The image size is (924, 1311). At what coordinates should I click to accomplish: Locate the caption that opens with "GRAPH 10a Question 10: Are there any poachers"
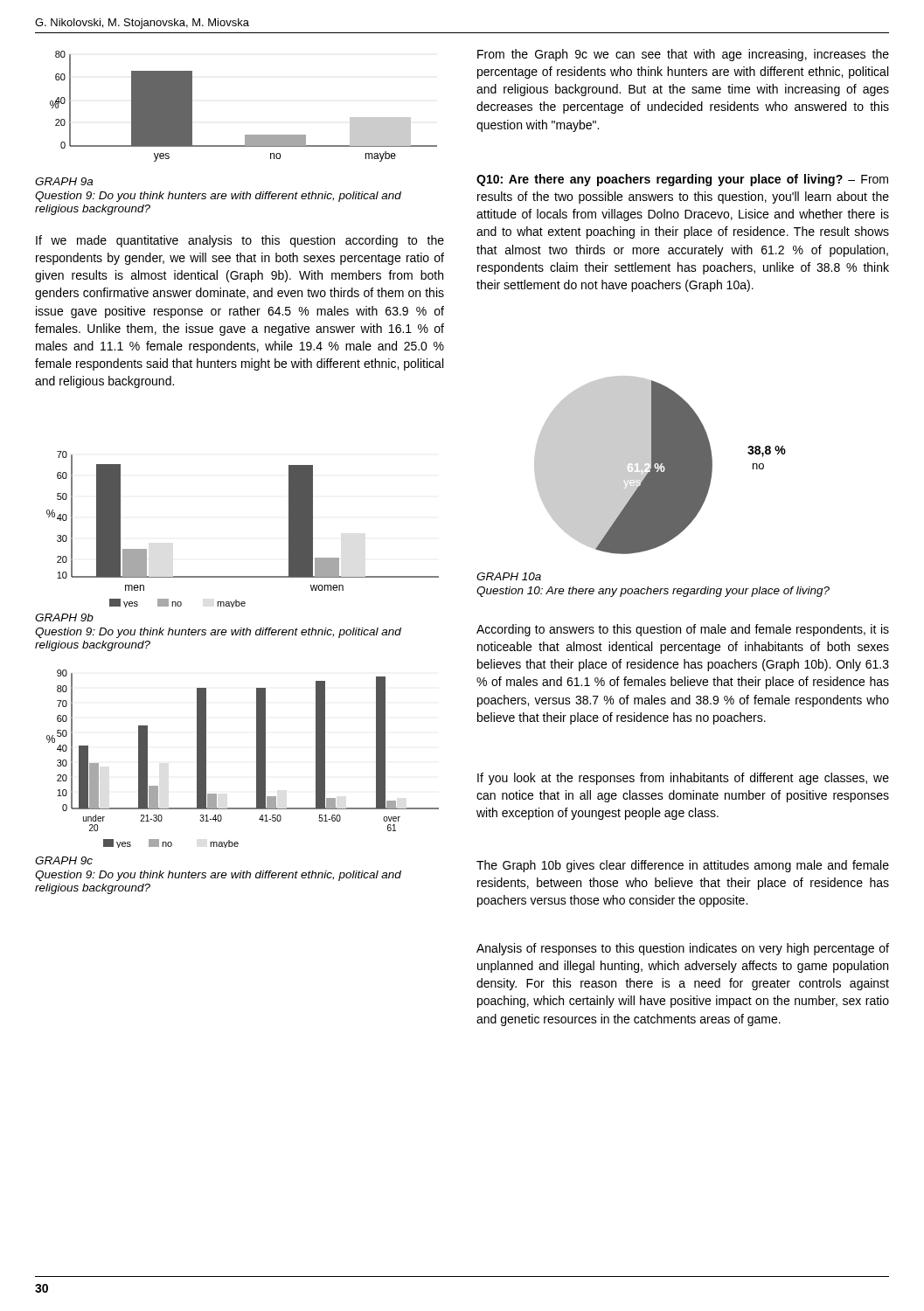tap(683, 583)
